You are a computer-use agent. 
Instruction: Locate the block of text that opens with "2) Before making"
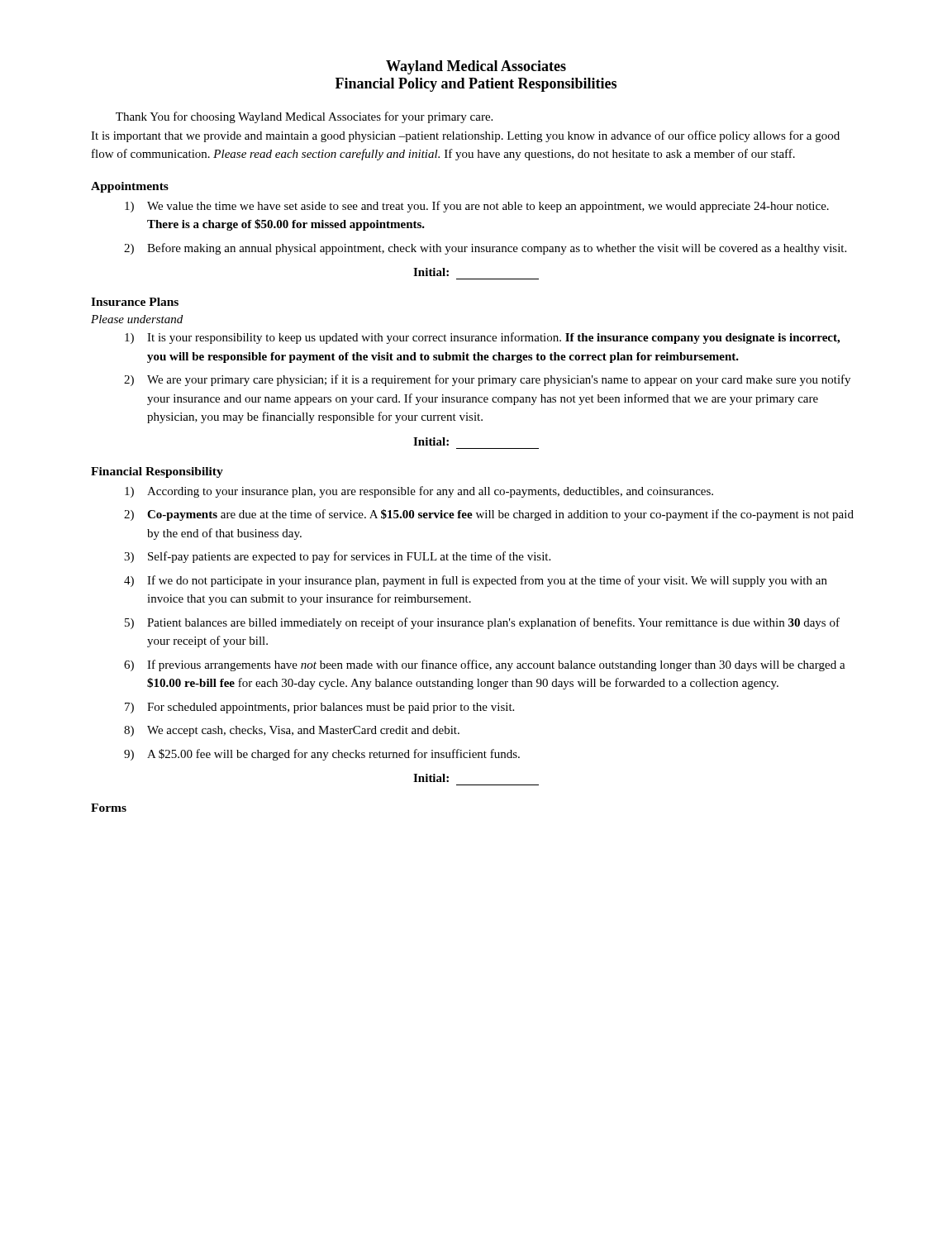[493, 248]
